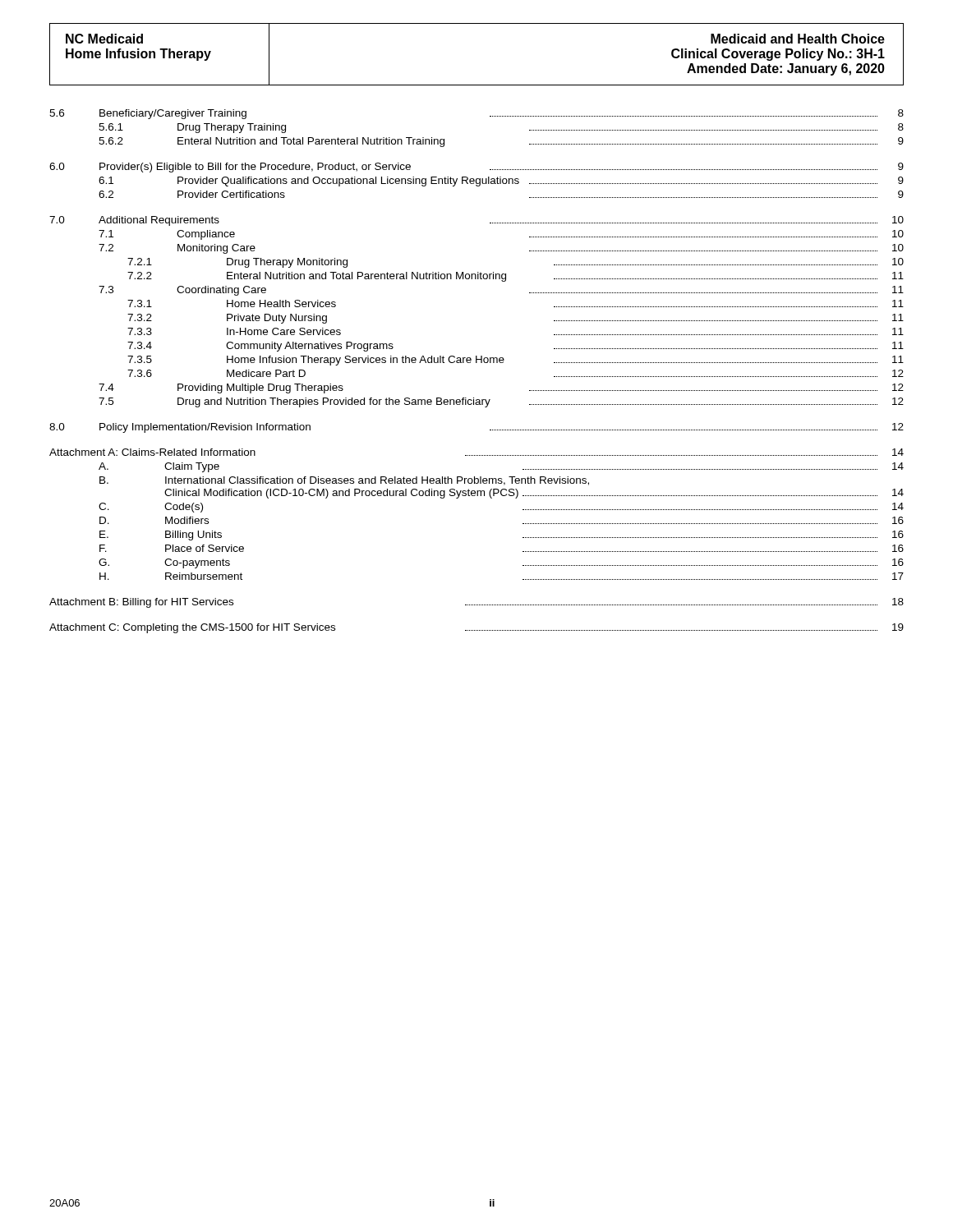Where is the passage that starts "7.3.5 Home Infusion Therapy Services"?
This screenshot has height=1232, width=953.
click(x=476, y=359)
